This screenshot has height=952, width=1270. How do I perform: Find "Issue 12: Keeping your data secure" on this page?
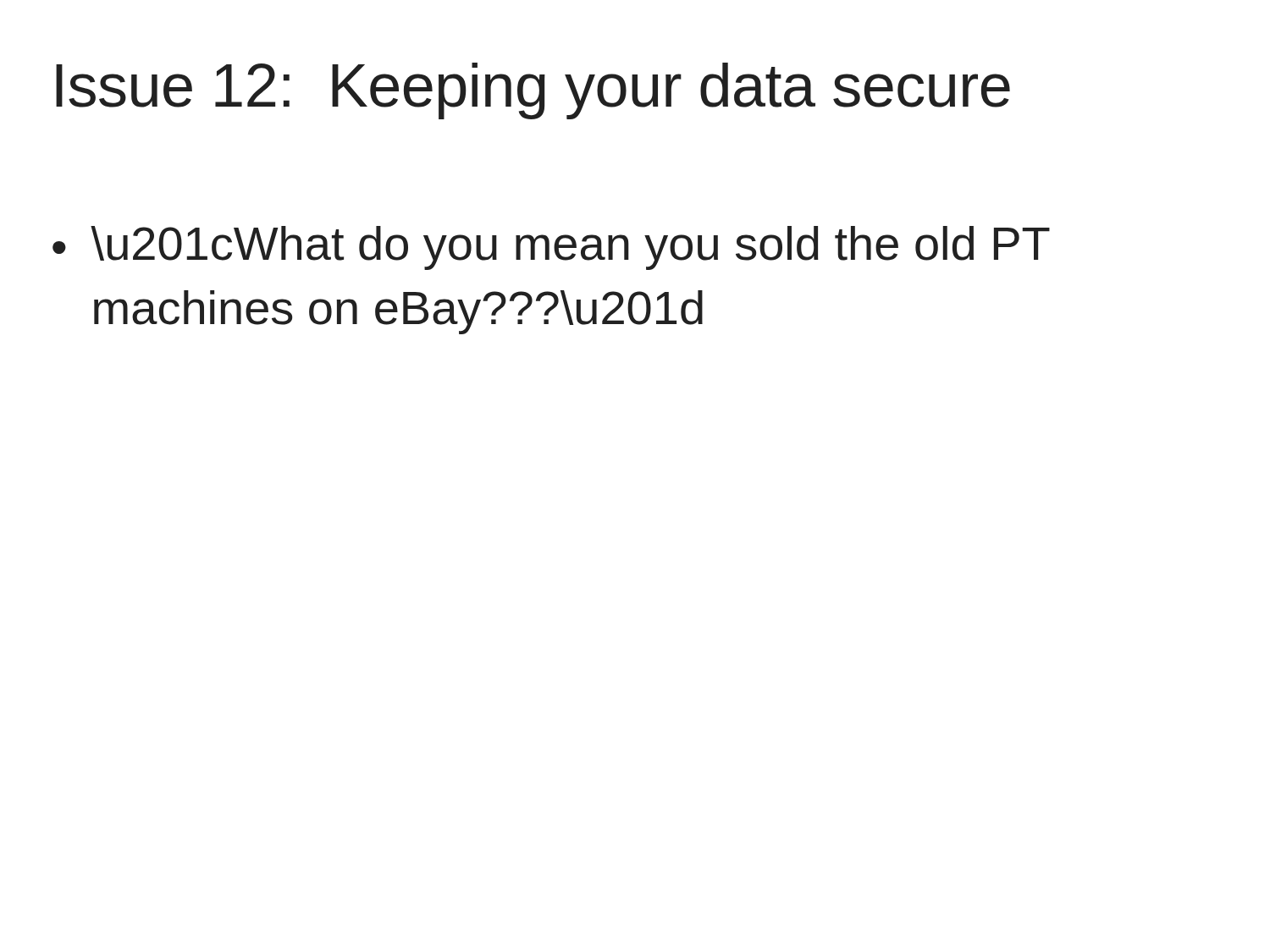click(531, 85)
